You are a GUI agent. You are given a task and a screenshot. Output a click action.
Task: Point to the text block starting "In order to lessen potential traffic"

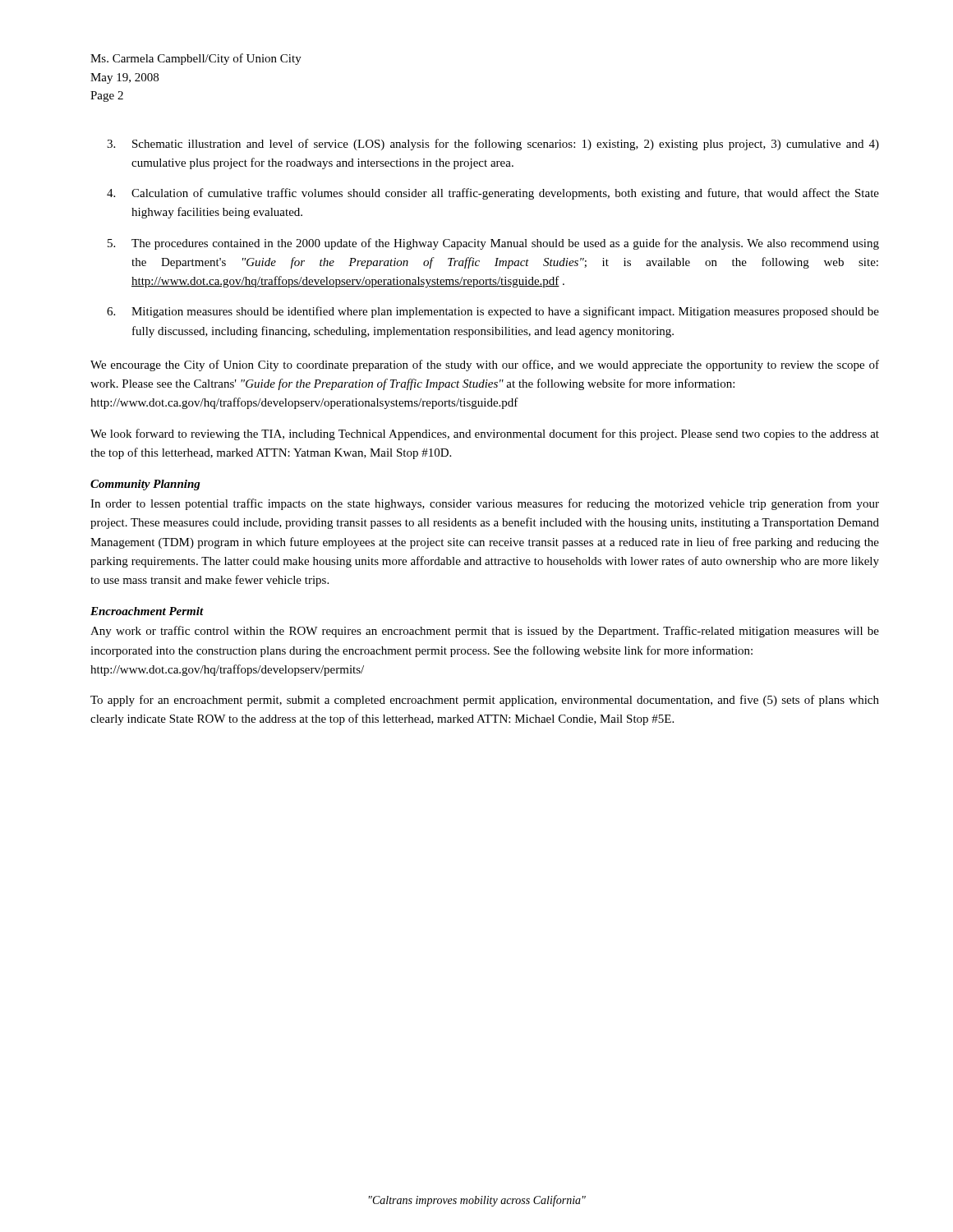[485, 542]
